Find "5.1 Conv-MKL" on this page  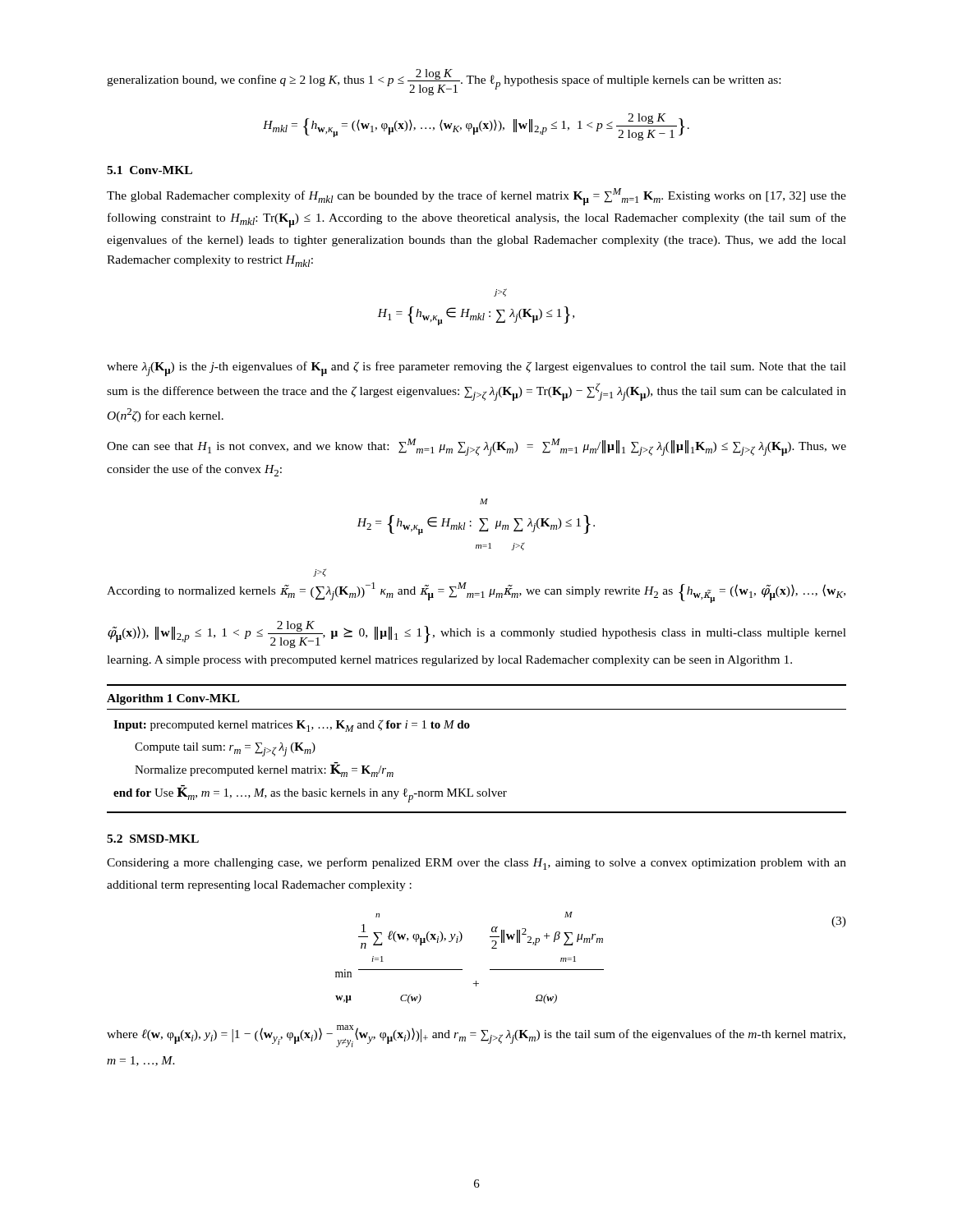pyautogui.click(x=150, y=169)
